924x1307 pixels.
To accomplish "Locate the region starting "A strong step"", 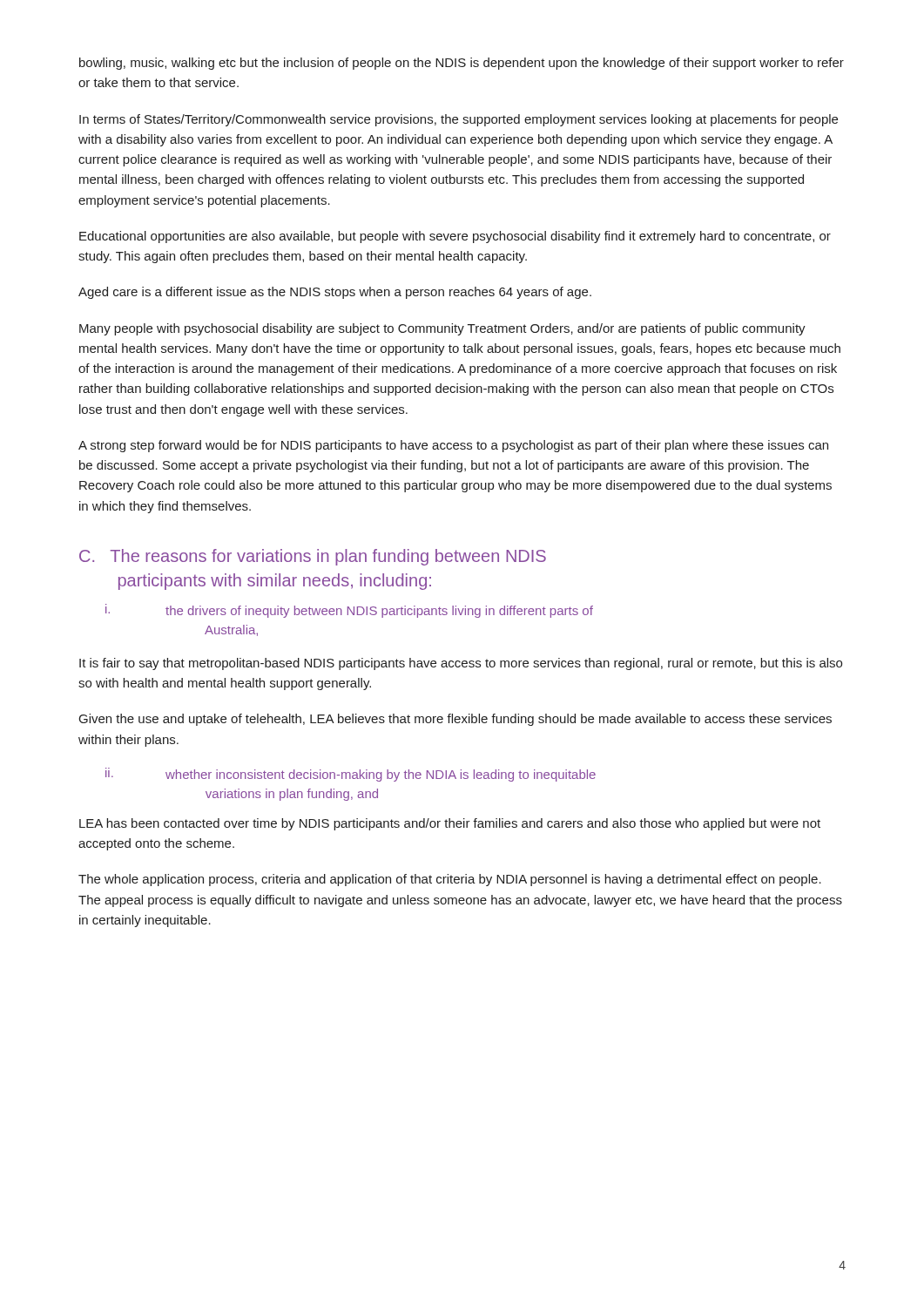I will (455, 475).
